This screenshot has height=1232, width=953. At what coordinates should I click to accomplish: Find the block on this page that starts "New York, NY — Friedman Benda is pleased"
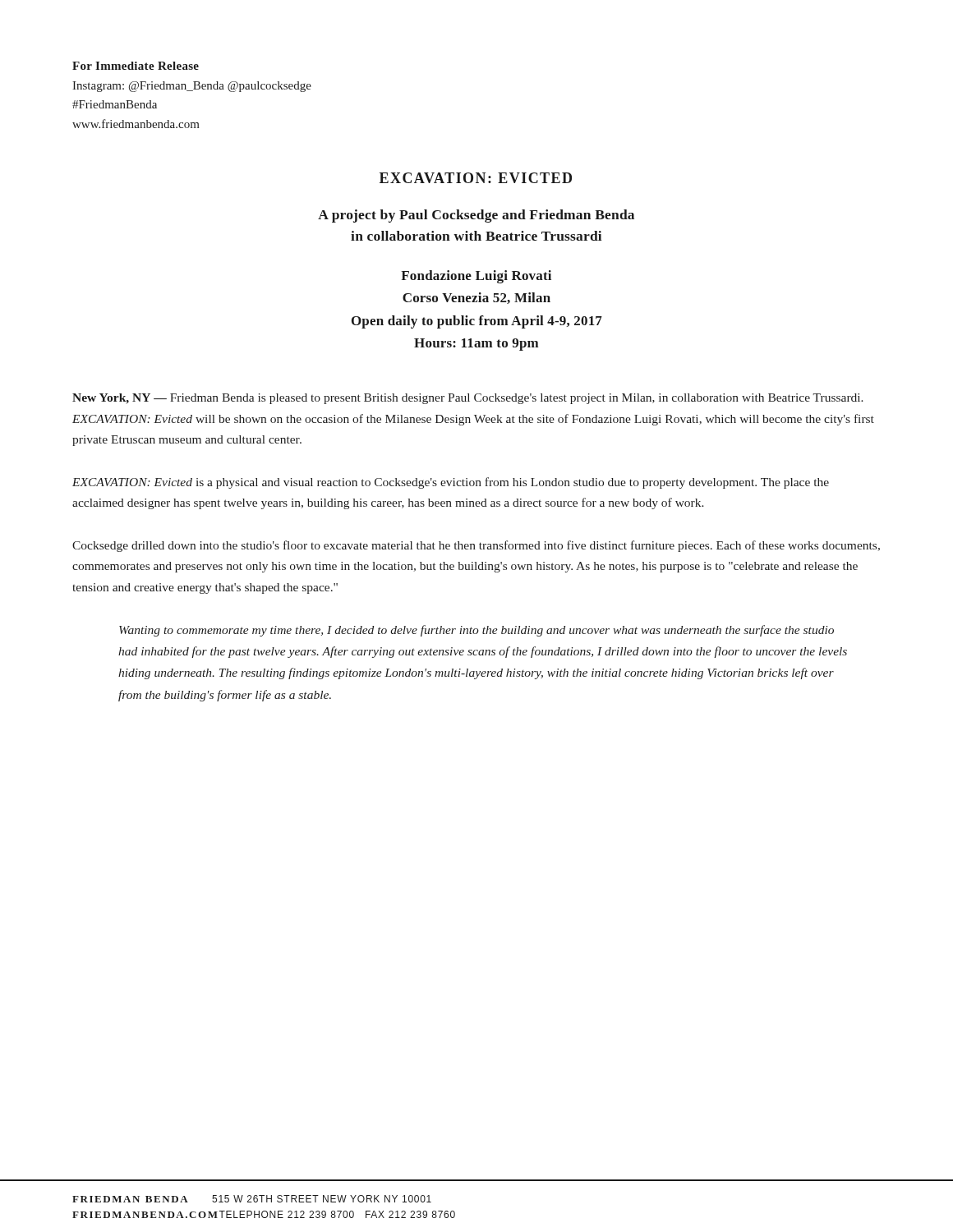point(473,418)
